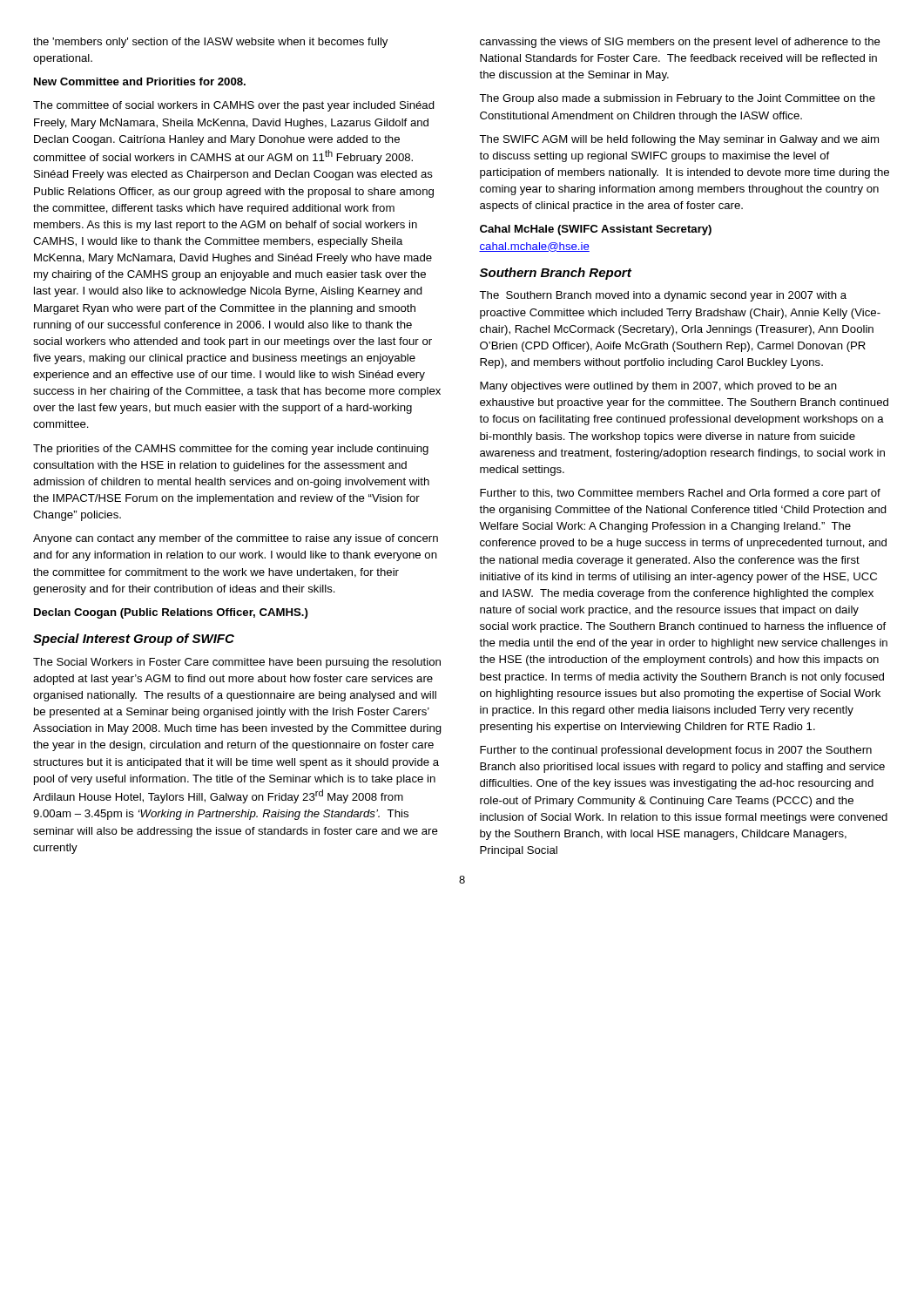Image resolution: width=924 pixels, height=1307 pixels.
Task: Click the passage that begins "The SWIFC AGM"
Action: [x=685, y=192]
